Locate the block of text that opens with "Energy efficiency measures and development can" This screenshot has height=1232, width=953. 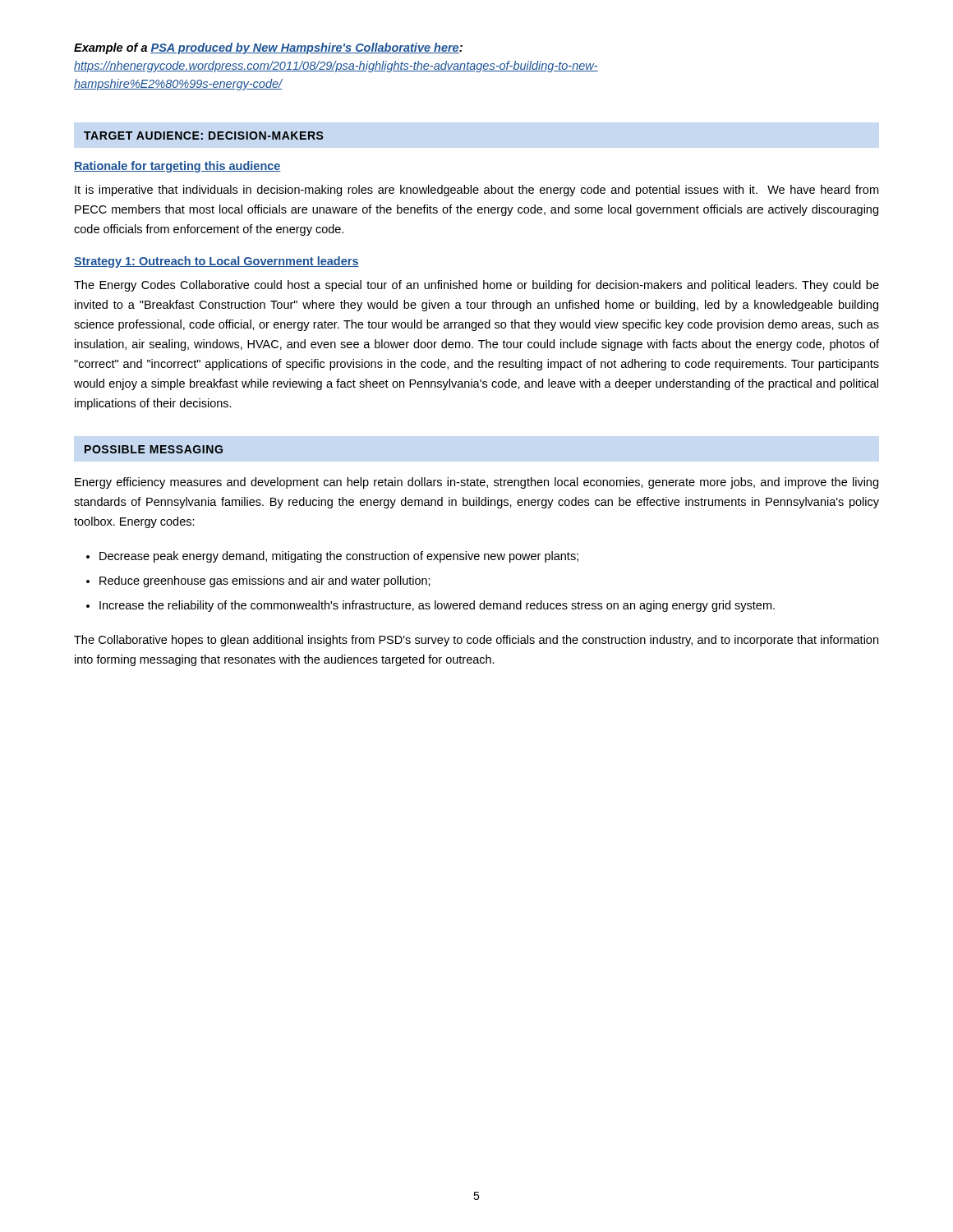pos(476,502)
